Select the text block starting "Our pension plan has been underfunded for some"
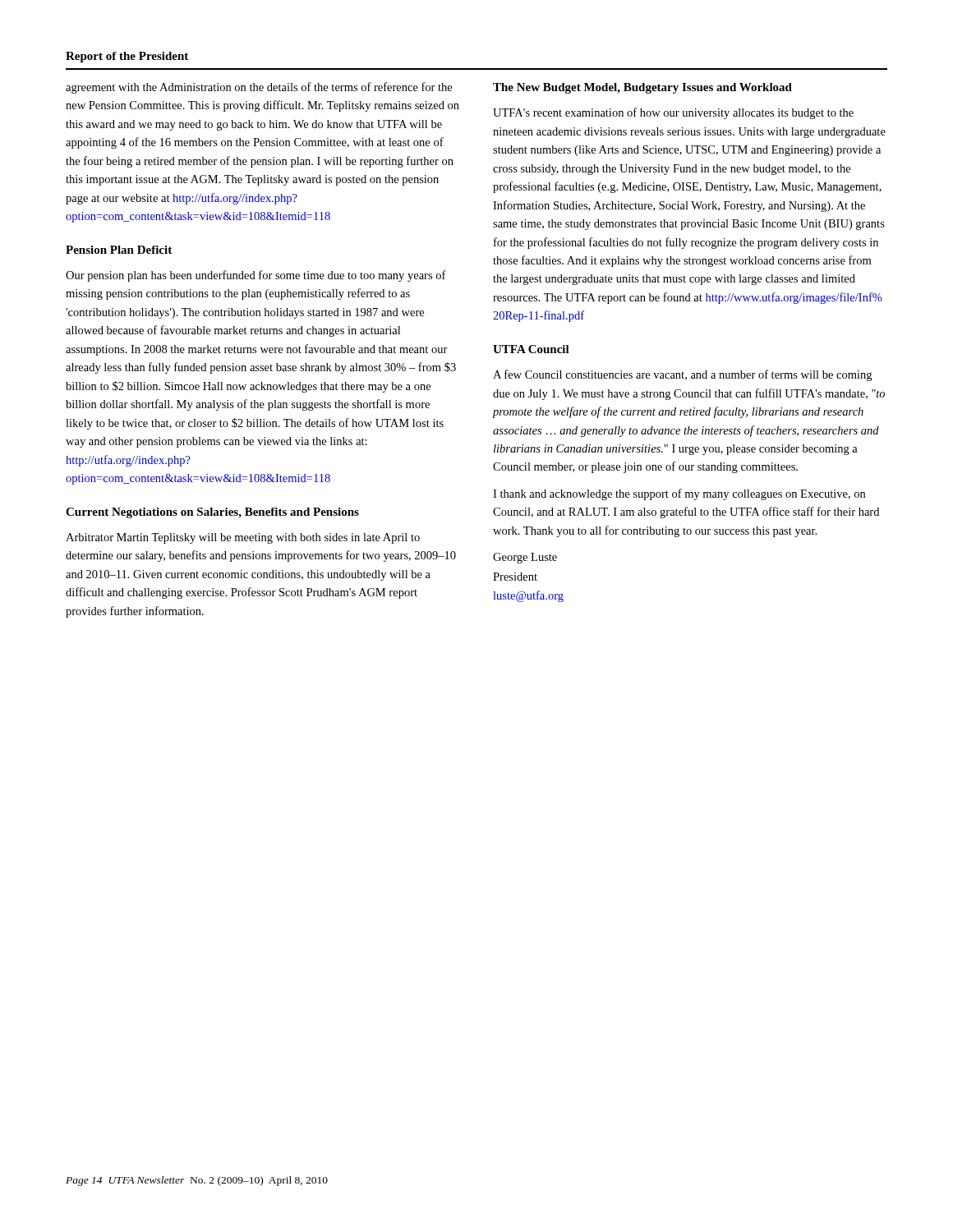This screenshot has width=953, height=1232. click(x=263, y=377)
